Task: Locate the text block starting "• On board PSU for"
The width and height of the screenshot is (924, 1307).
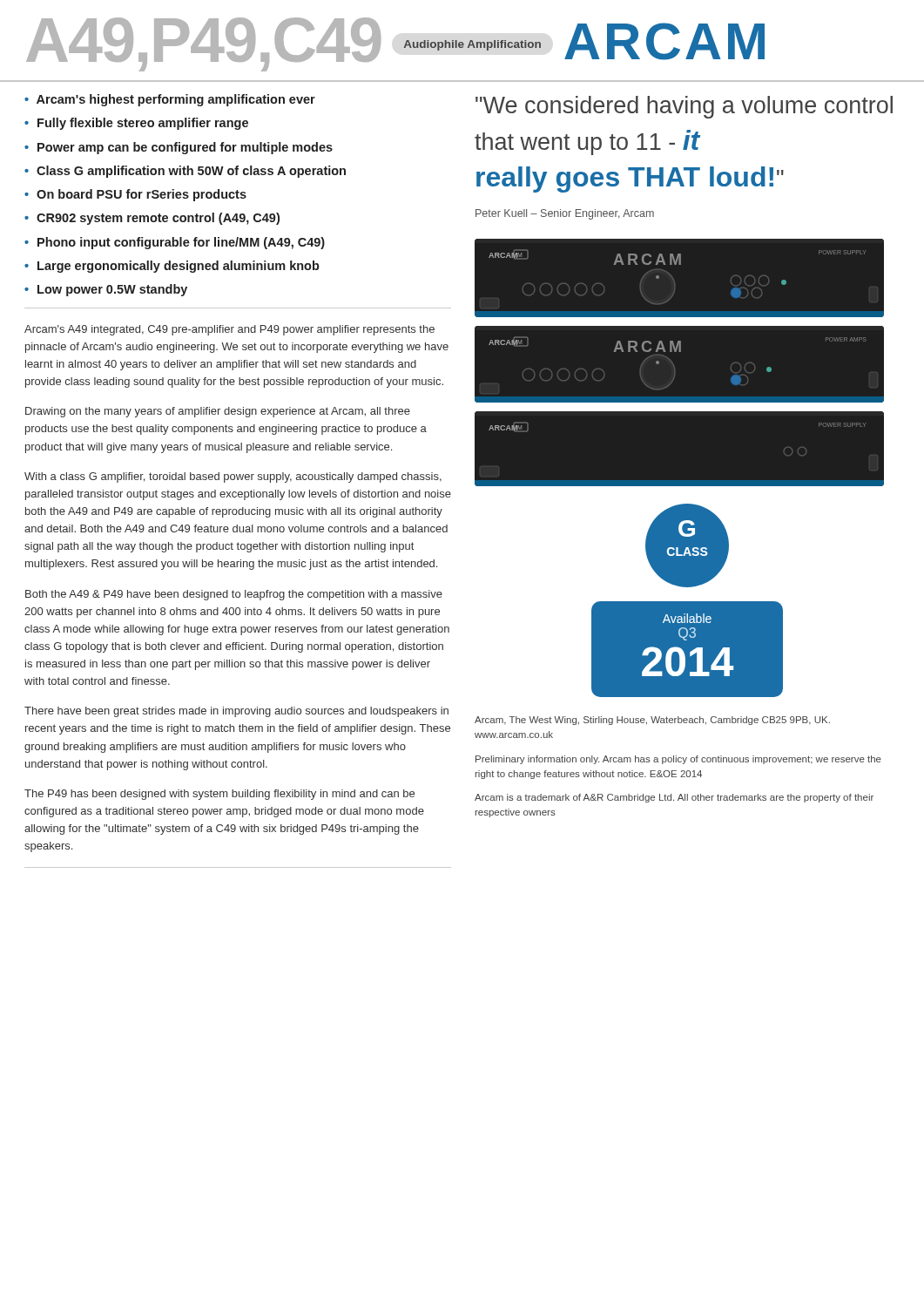Action: (x=135, y=194)
